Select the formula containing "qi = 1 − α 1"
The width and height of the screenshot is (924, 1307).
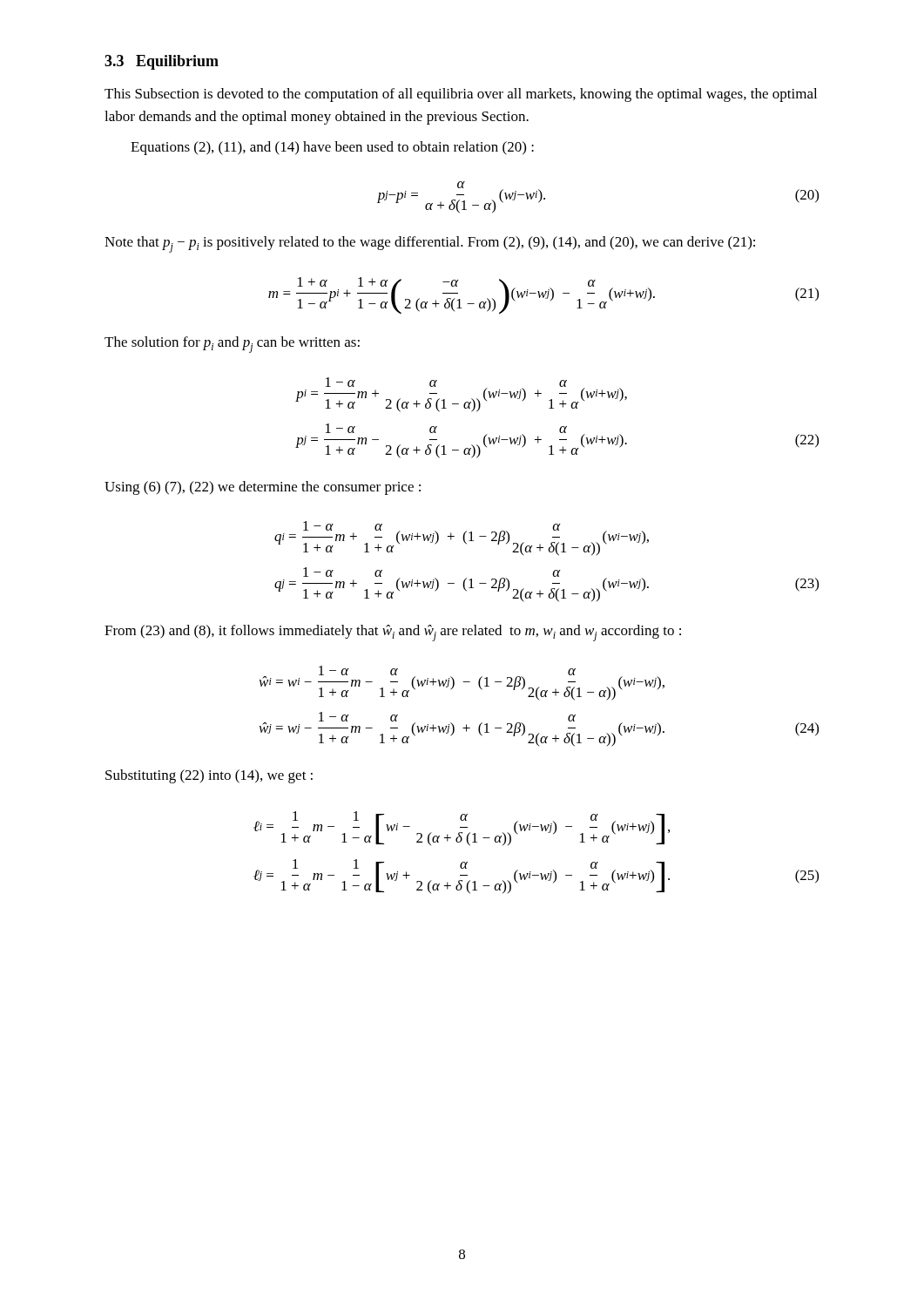[462, 537]
